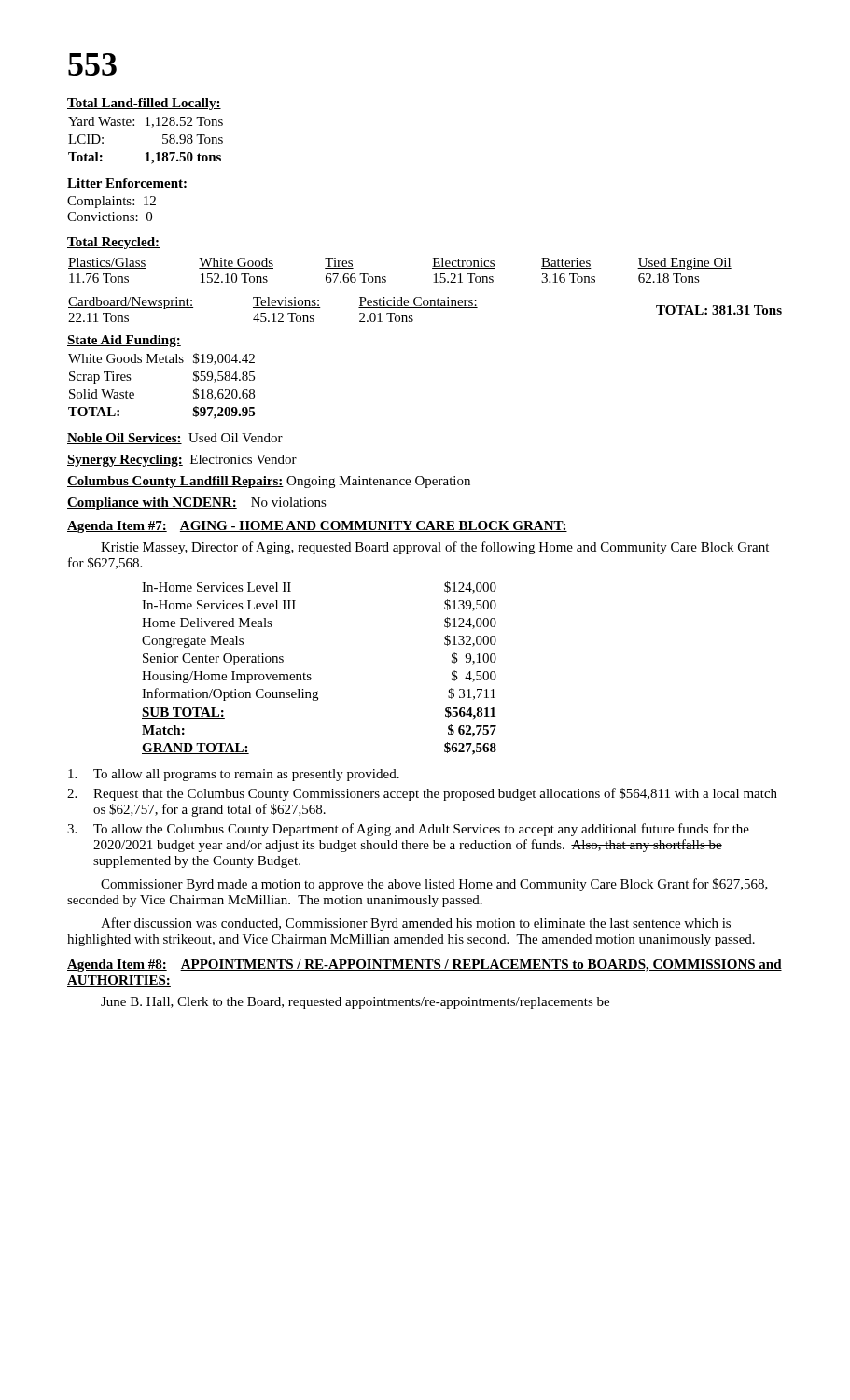Click on the passage starting "Litter Enforcement:"
Screen dimensions: 1400x850
point(127,183)
